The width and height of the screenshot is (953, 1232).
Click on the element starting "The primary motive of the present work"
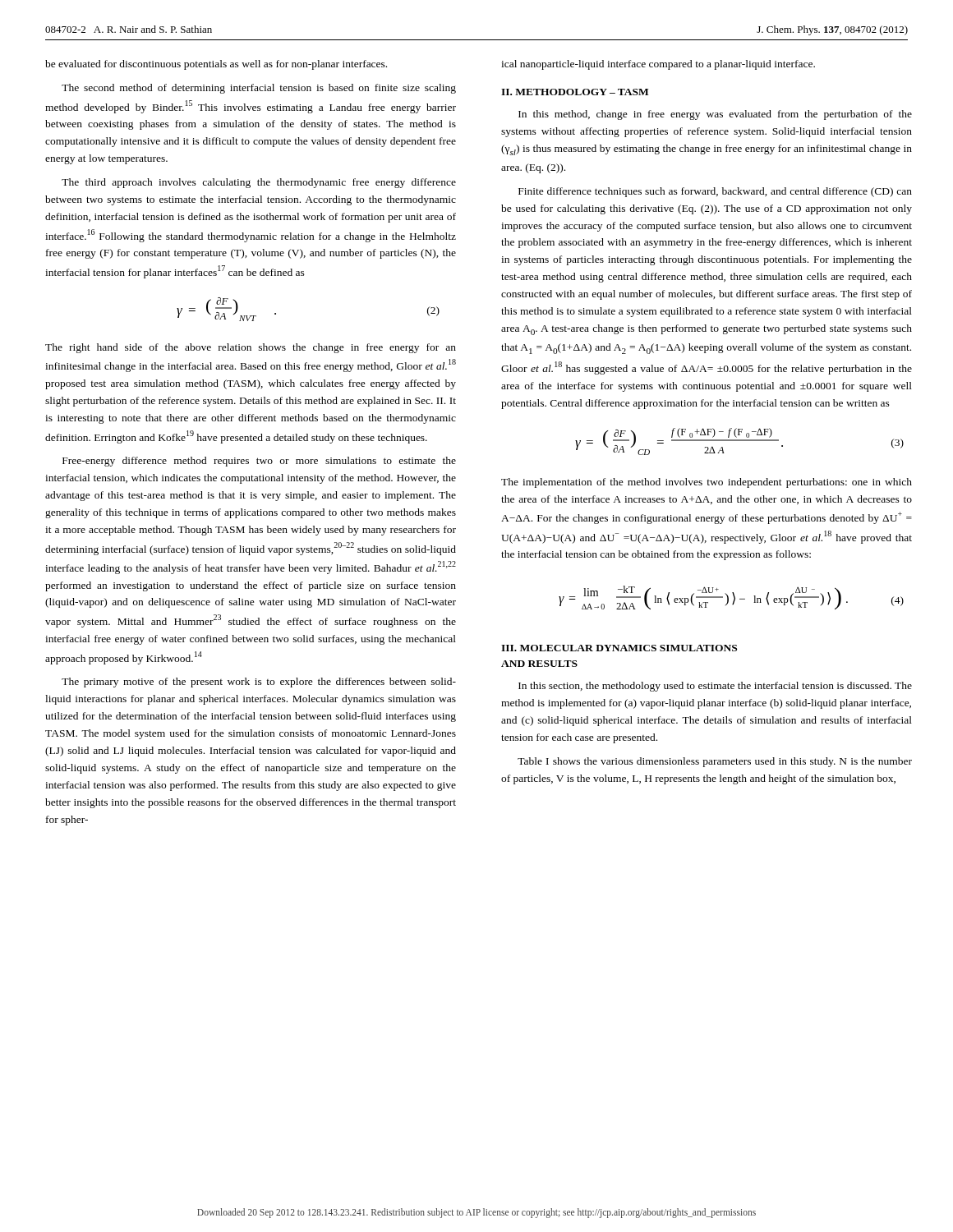click(x=251, y=751)
